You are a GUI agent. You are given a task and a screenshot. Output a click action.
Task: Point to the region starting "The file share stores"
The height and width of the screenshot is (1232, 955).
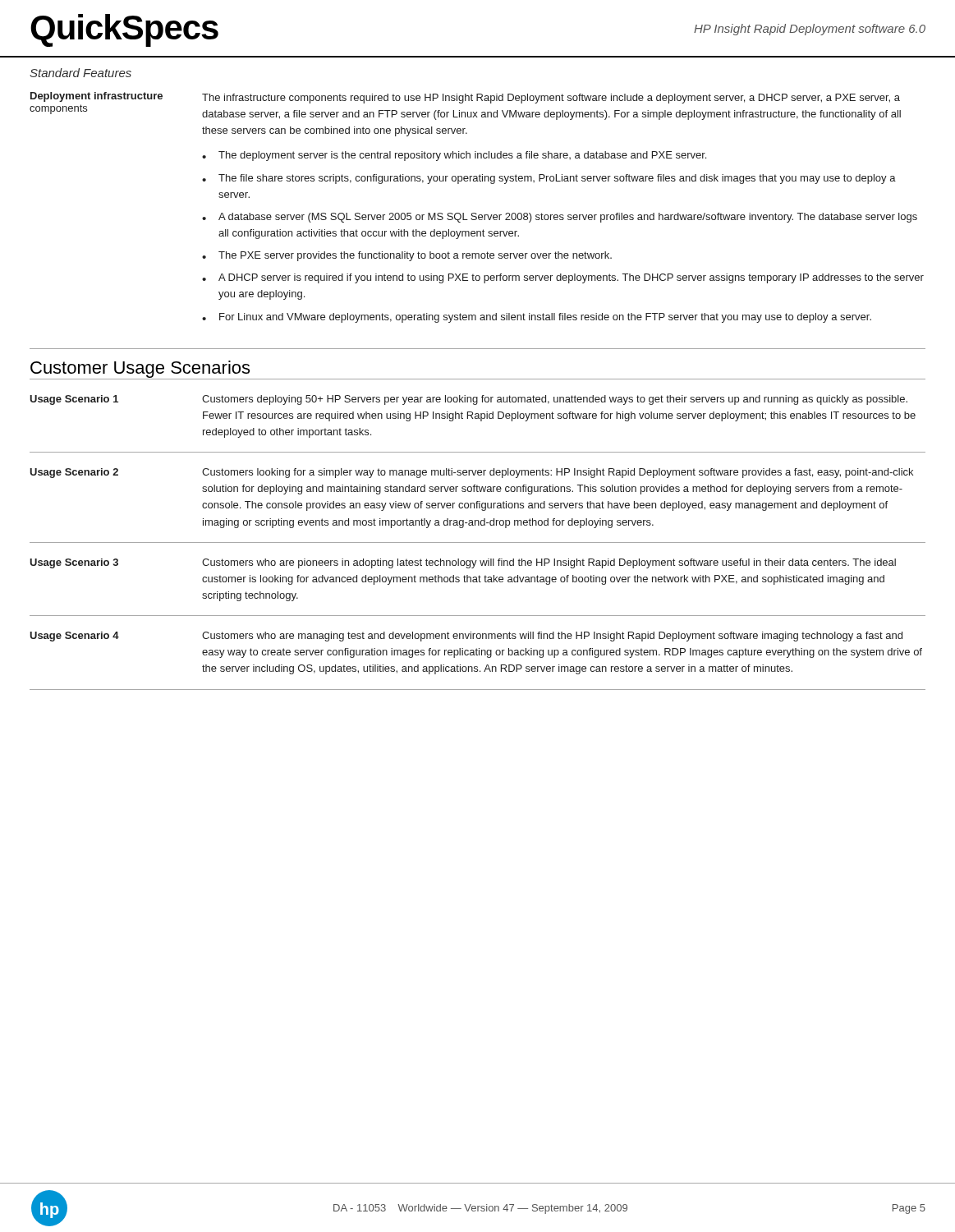tap(557, 186)
